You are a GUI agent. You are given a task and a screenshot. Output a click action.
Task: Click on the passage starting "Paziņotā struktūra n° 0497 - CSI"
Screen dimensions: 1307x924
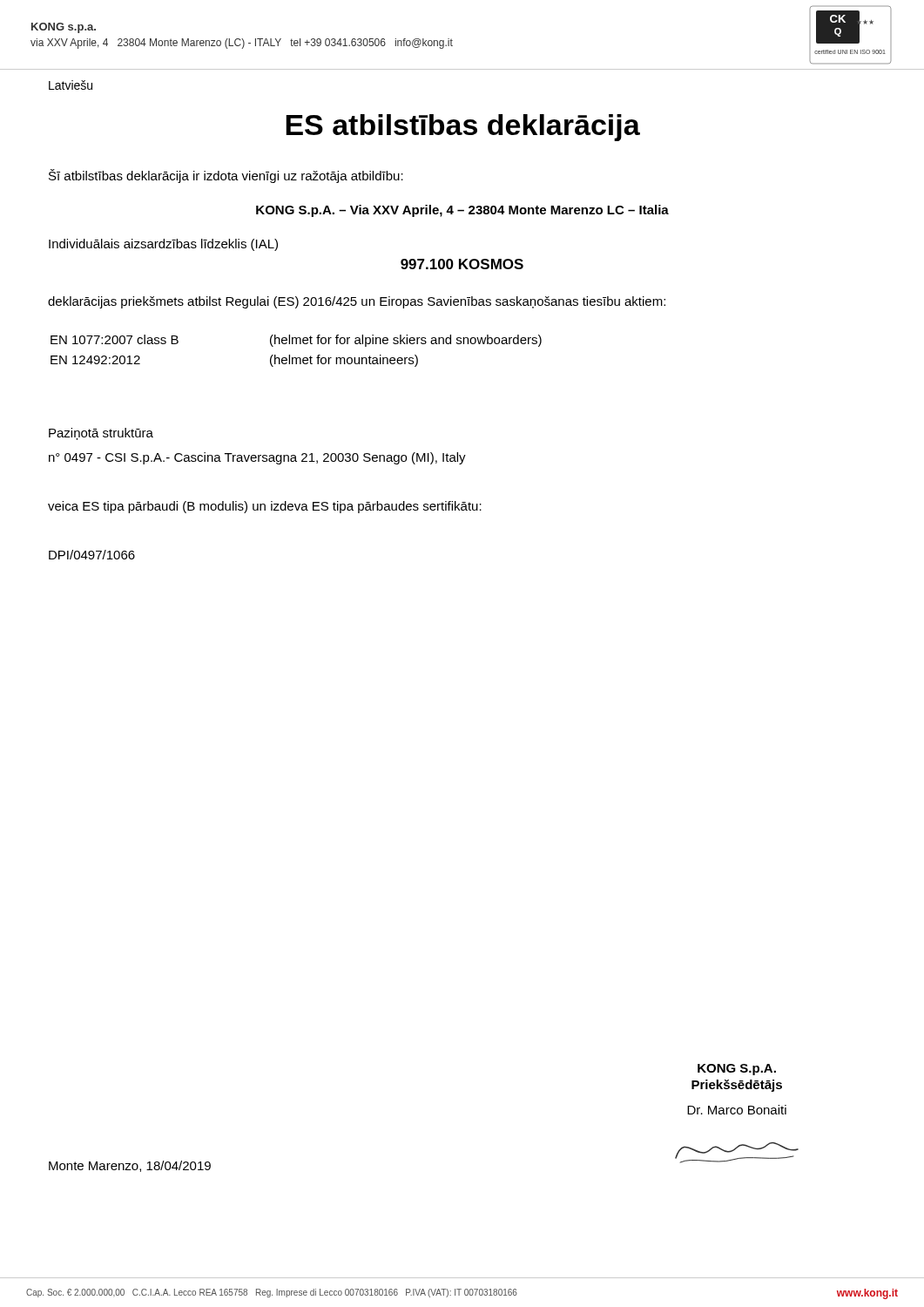462,494
